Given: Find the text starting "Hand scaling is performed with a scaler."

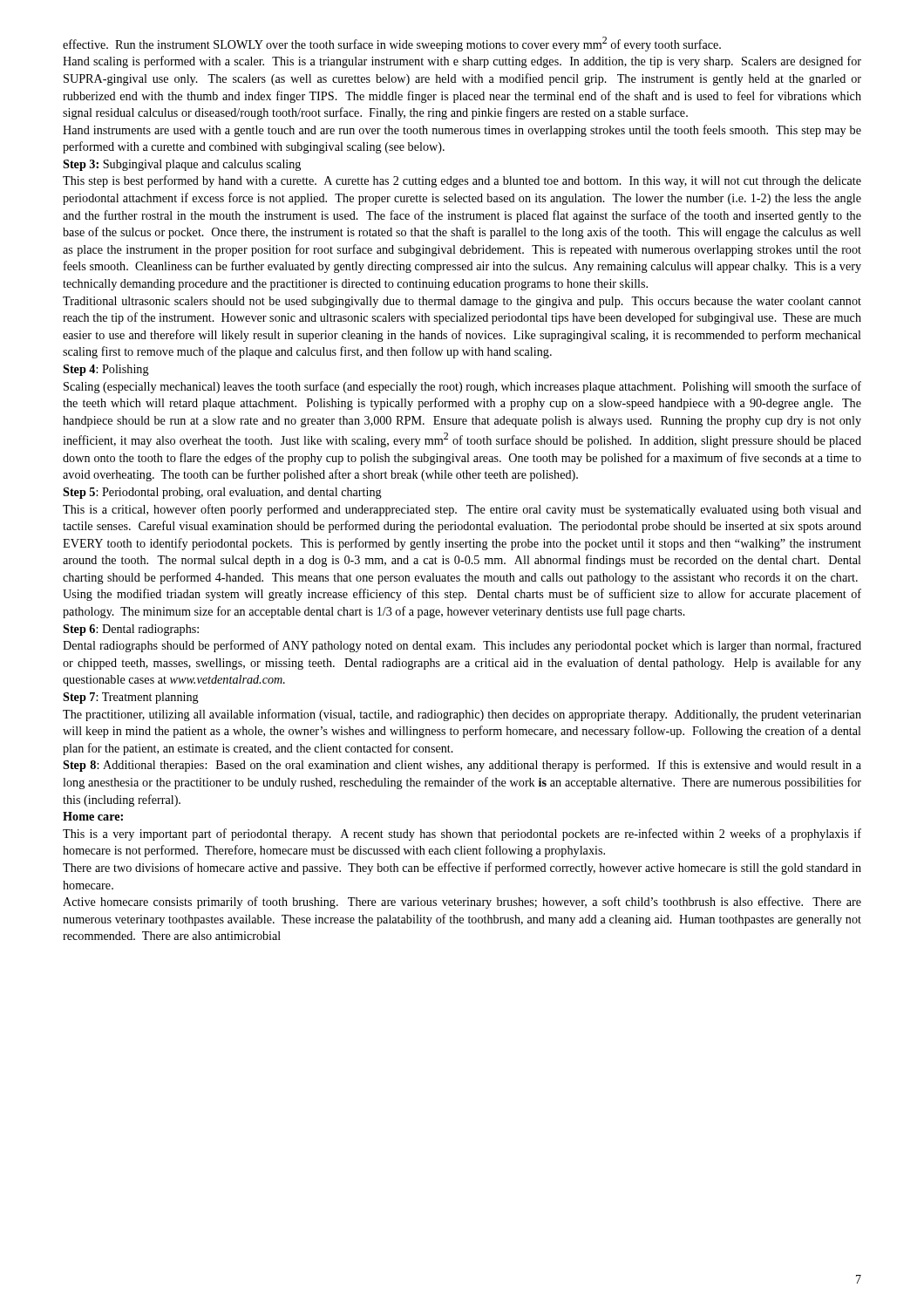Looking at the screenshot, I should coord(462,88).
